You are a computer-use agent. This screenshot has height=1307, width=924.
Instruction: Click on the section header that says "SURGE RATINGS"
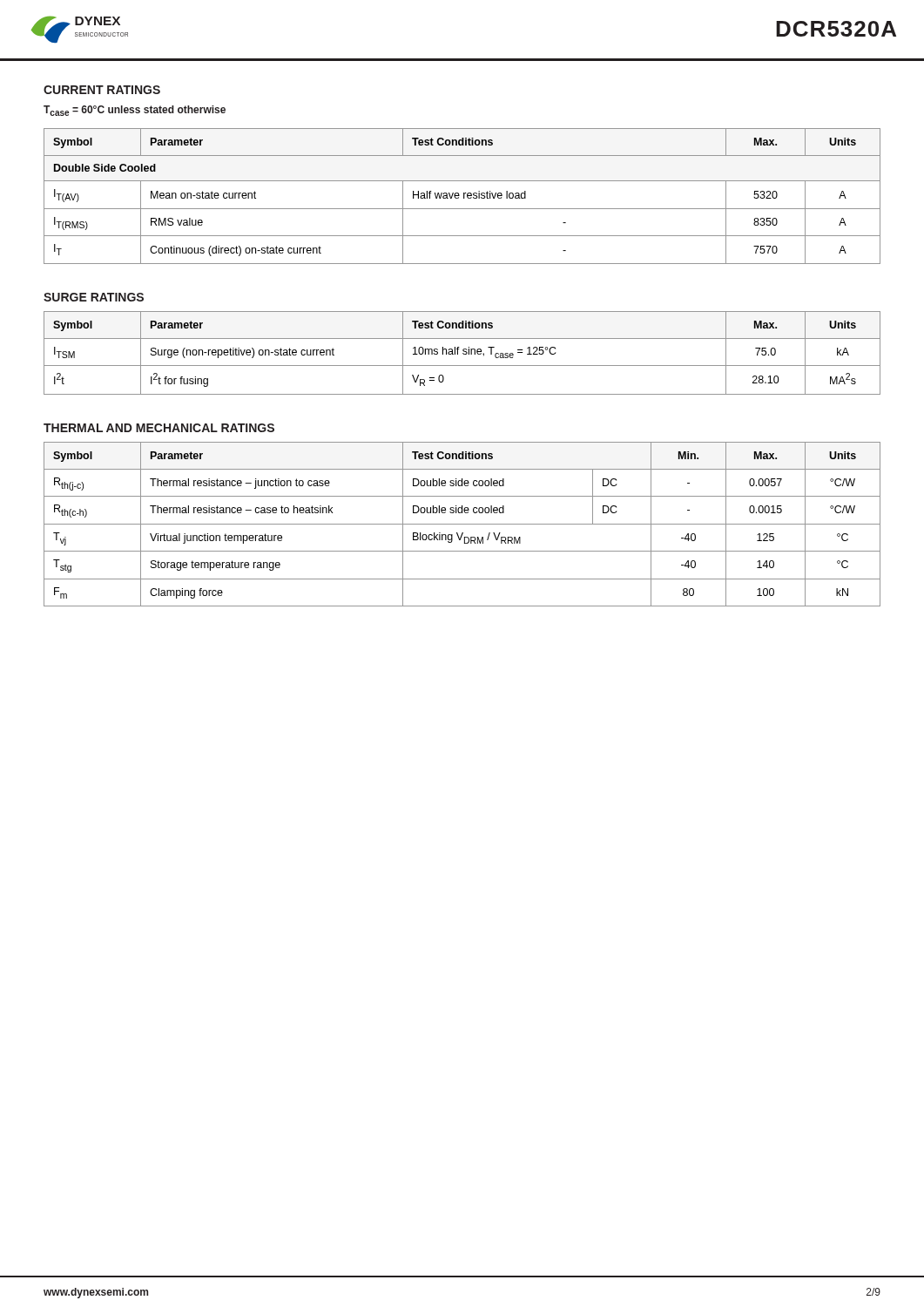click(x=94, y=297)
